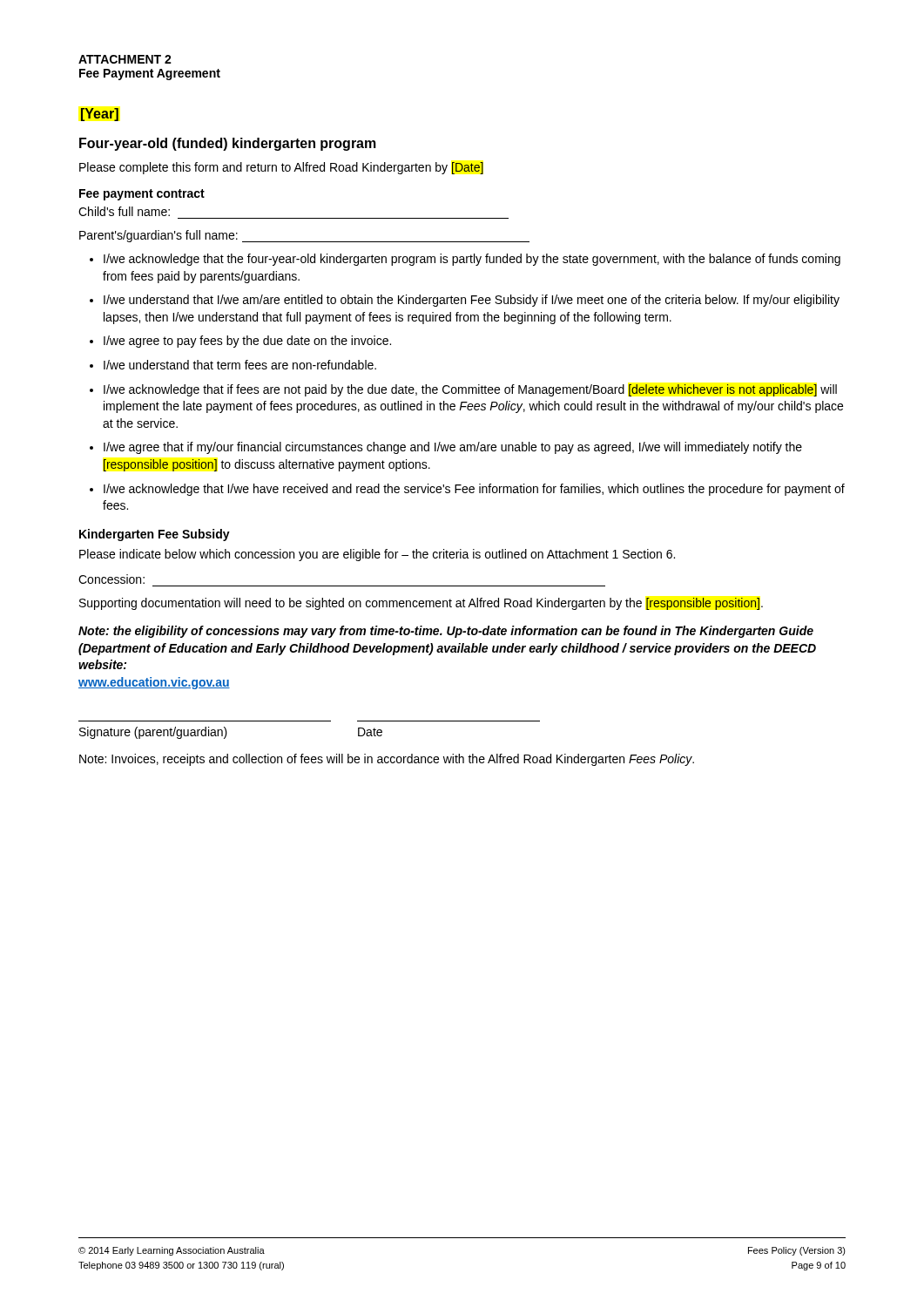Find the section header with the text "Four-year-old (funded) kindergarten program"
924x1307 pixels.
coord(227,143)
